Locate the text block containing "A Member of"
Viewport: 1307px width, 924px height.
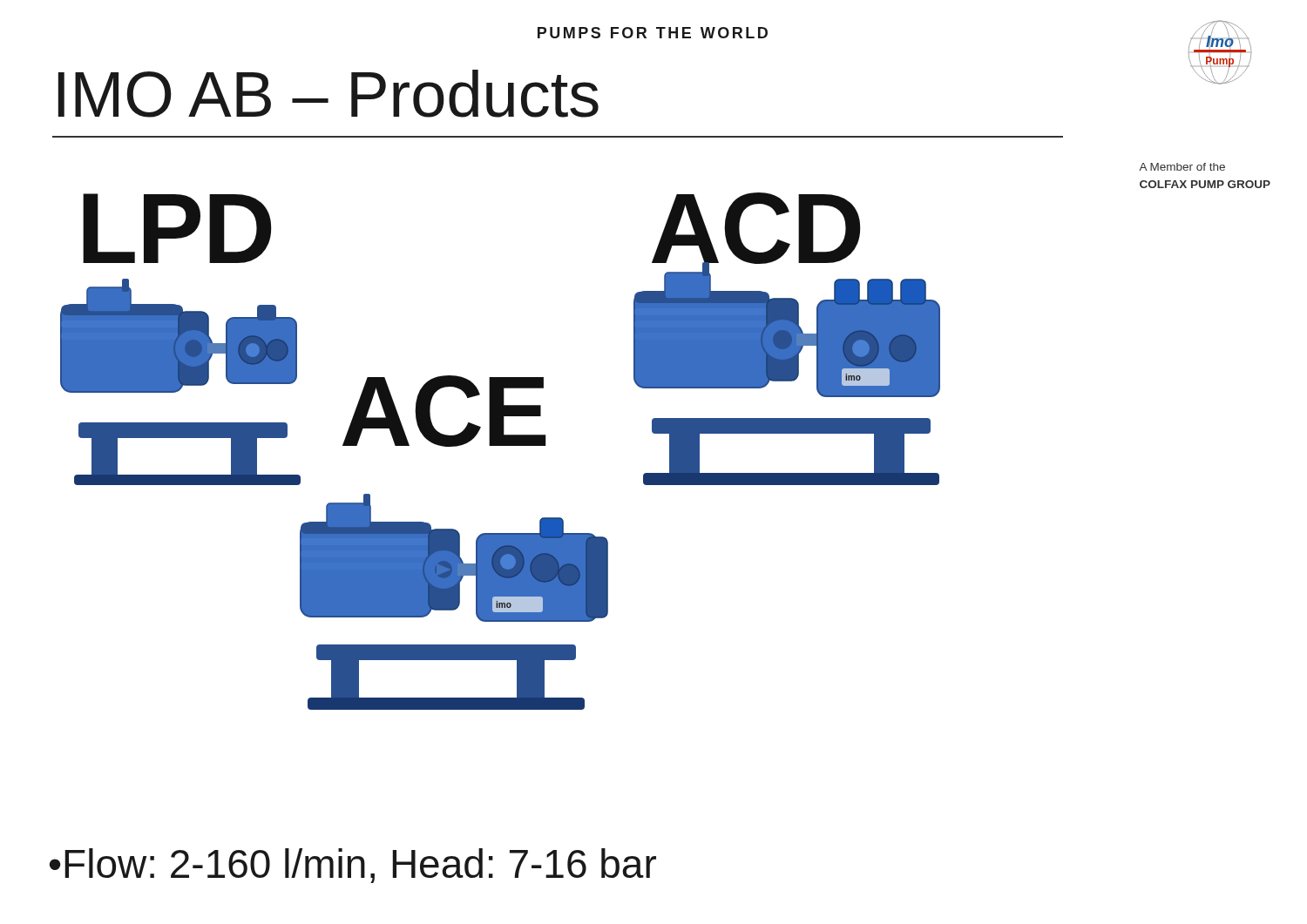[x=1205, y=176]
